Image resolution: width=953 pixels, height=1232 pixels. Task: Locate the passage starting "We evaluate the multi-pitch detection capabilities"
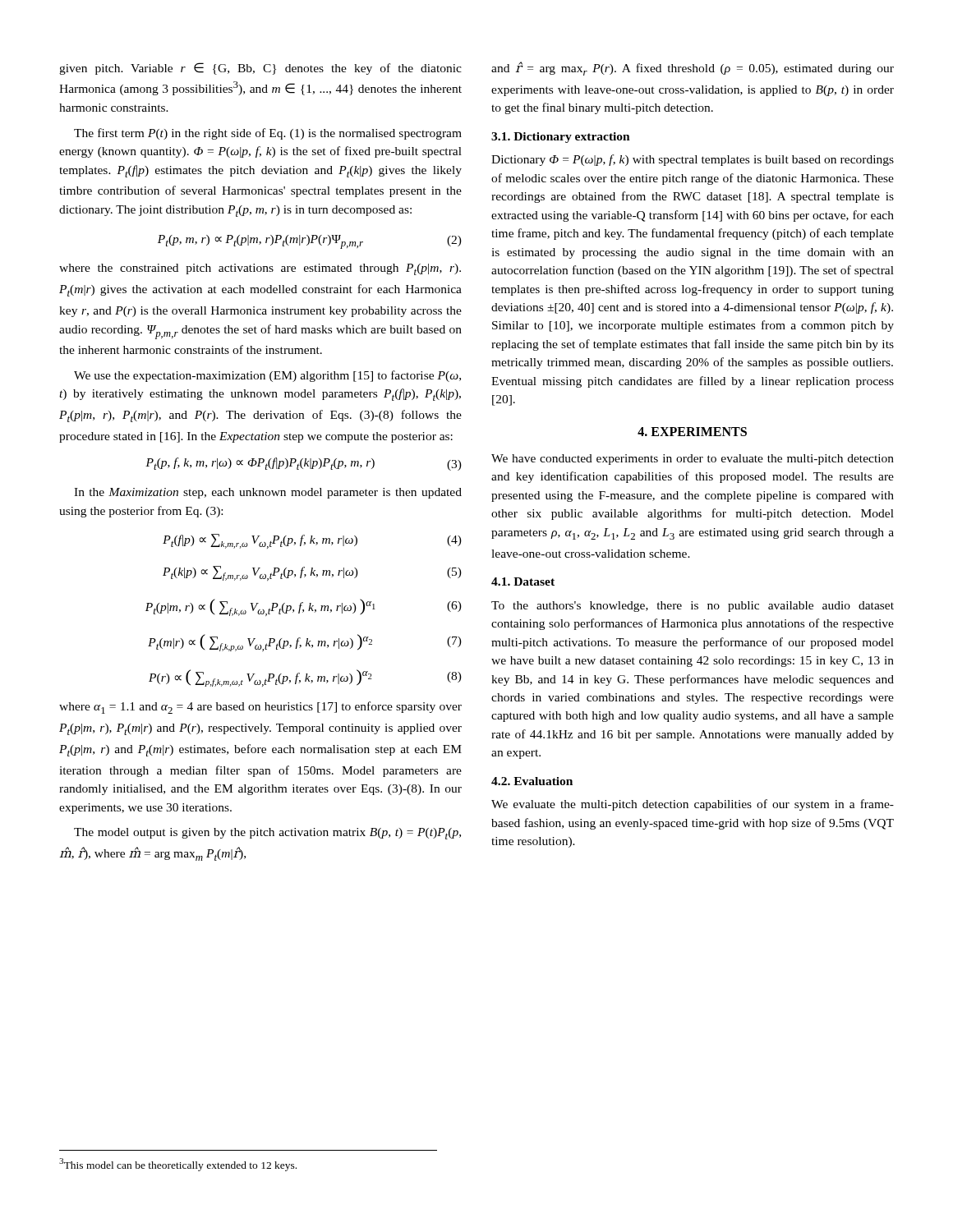click(x=693, y=823)
